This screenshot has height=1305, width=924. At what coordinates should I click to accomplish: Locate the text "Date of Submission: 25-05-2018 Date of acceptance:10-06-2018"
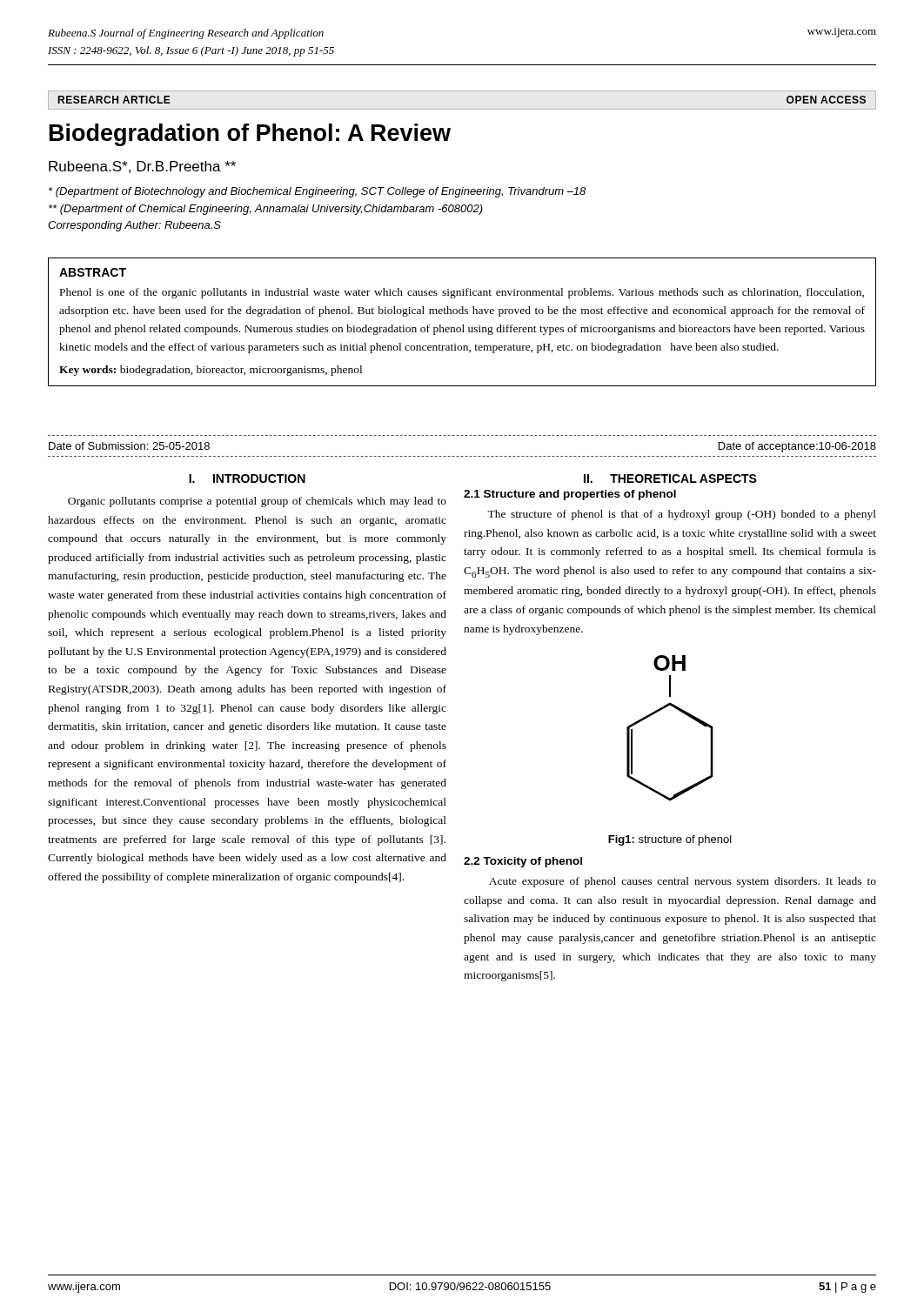pyautogui.click(x=462, y=446)
